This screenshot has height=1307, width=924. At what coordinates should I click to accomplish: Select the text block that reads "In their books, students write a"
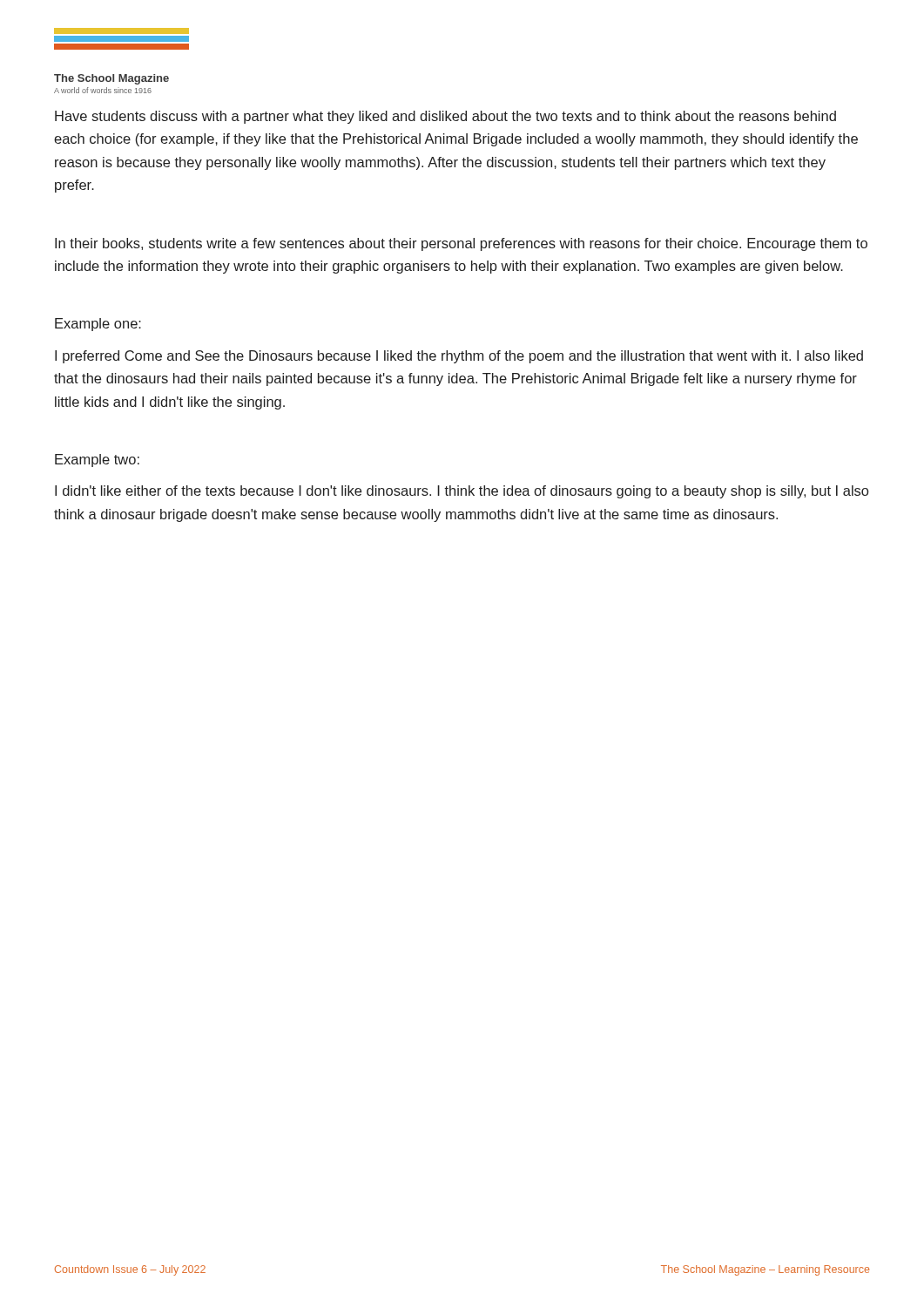tap(461, 254)
